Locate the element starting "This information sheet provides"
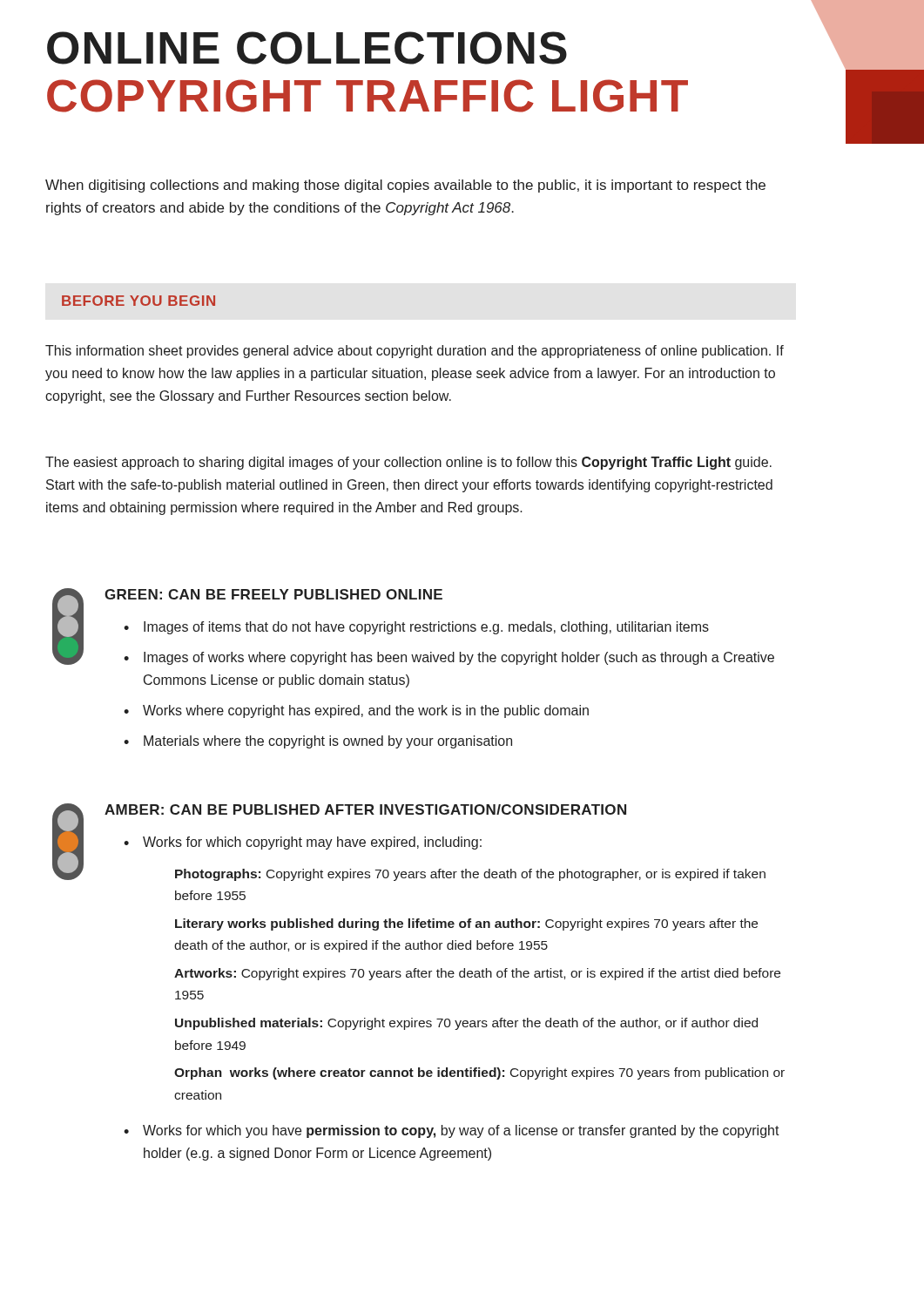Screen dimensions: 1307x924 coord(414,373)
